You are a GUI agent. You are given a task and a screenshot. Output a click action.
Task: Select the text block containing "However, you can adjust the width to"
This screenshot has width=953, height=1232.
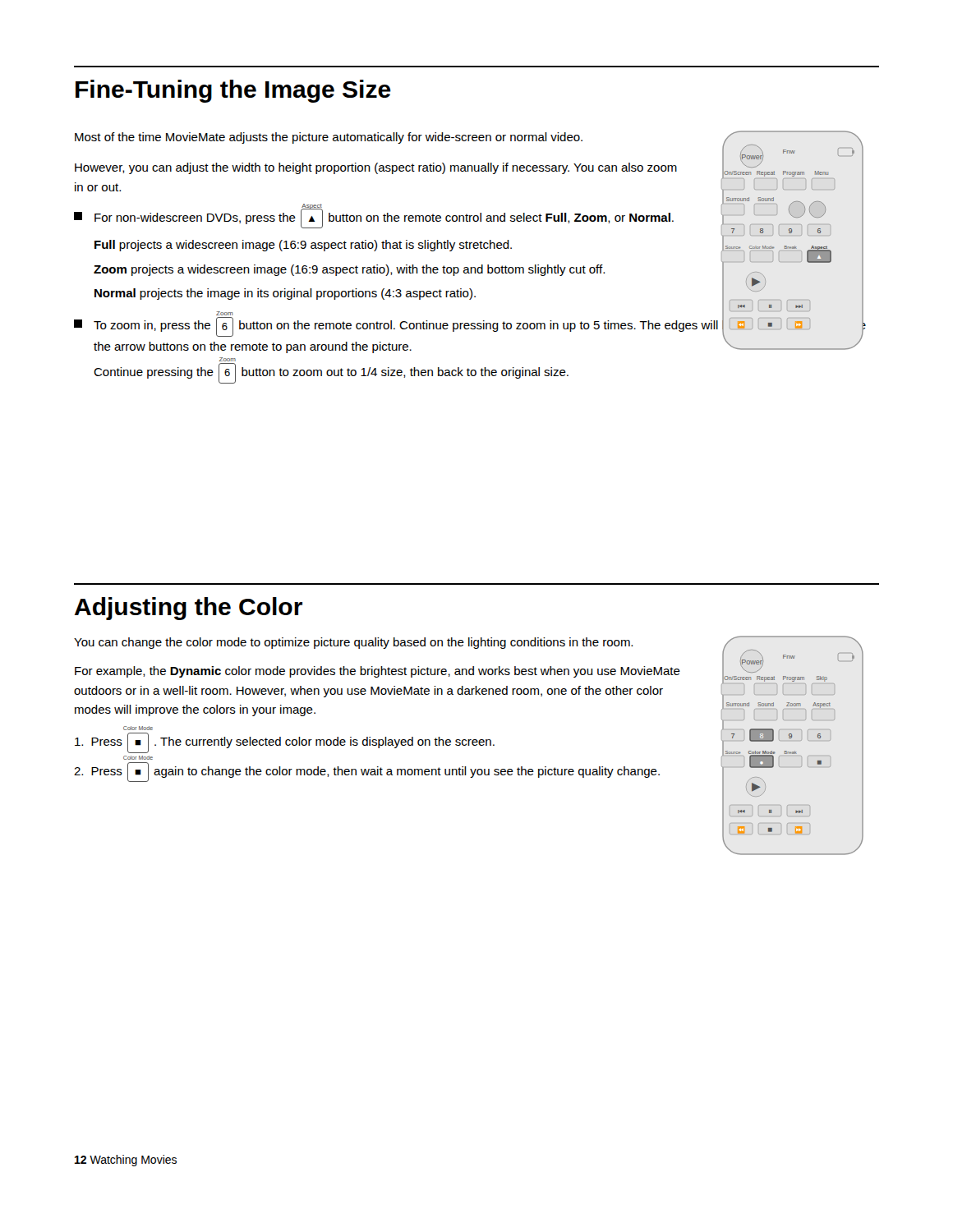[376, 177]
